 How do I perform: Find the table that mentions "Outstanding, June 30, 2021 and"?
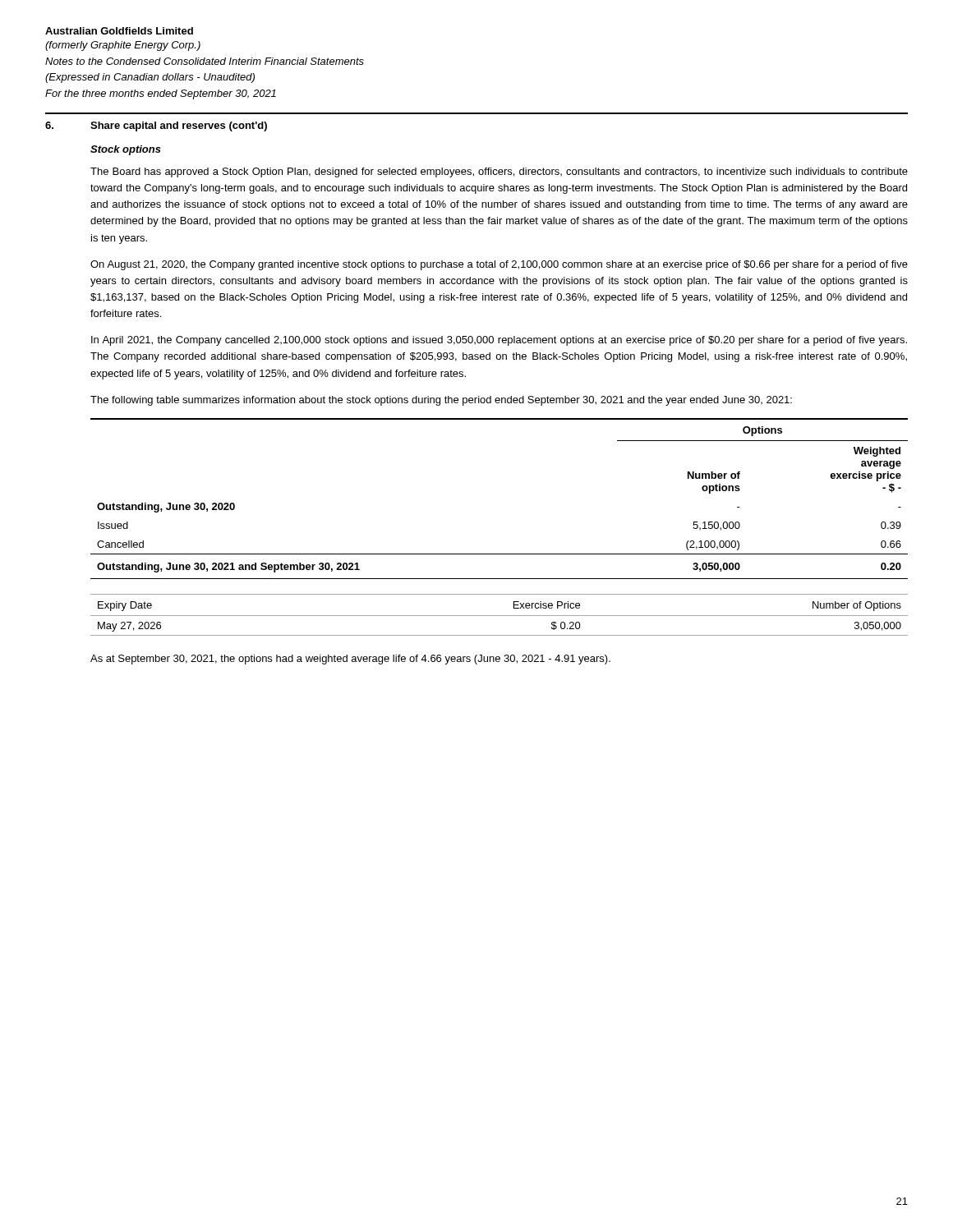(499, 498)
